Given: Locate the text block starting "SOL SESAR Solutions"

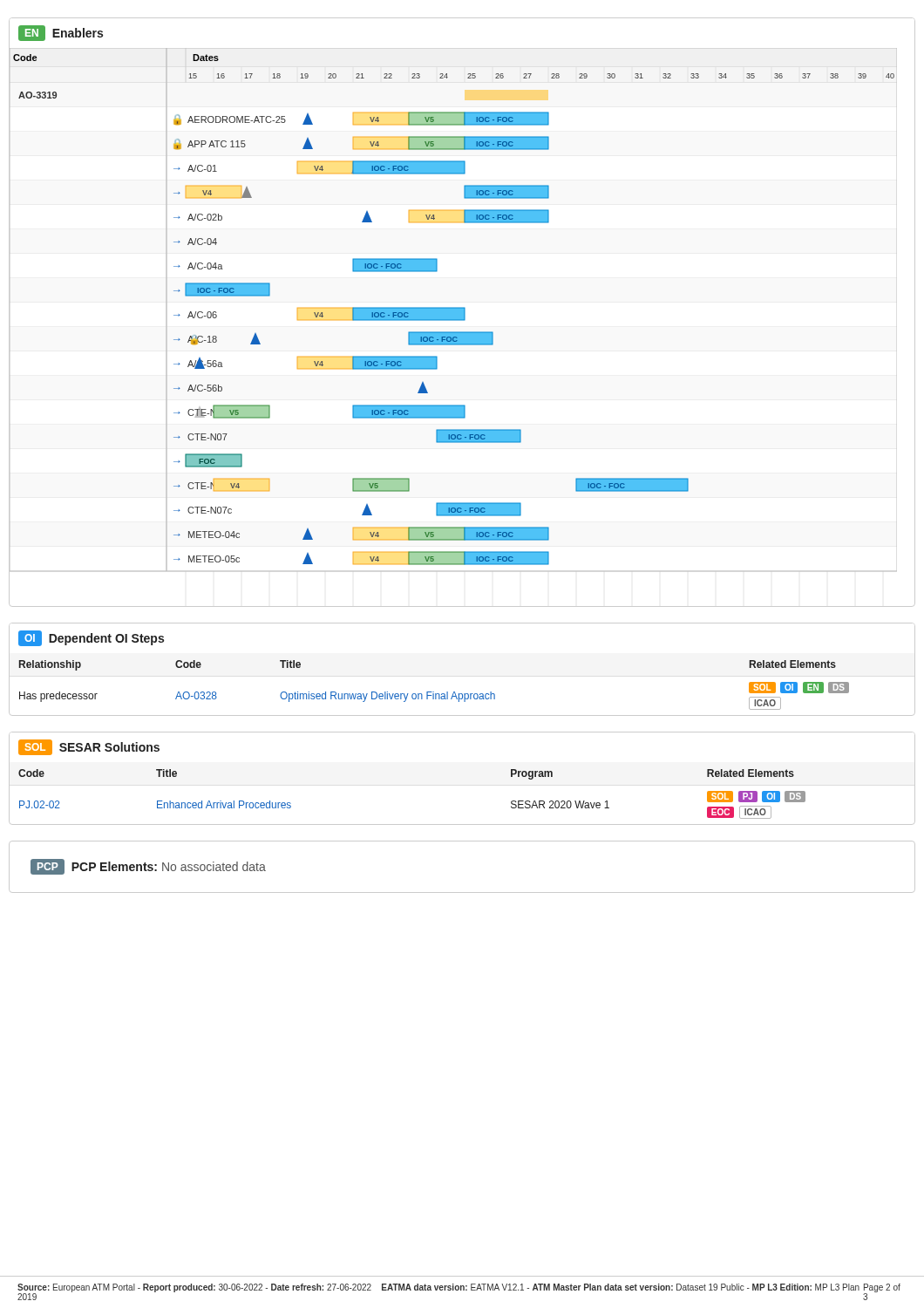Looking at the screenshot, I should (89, 747).
